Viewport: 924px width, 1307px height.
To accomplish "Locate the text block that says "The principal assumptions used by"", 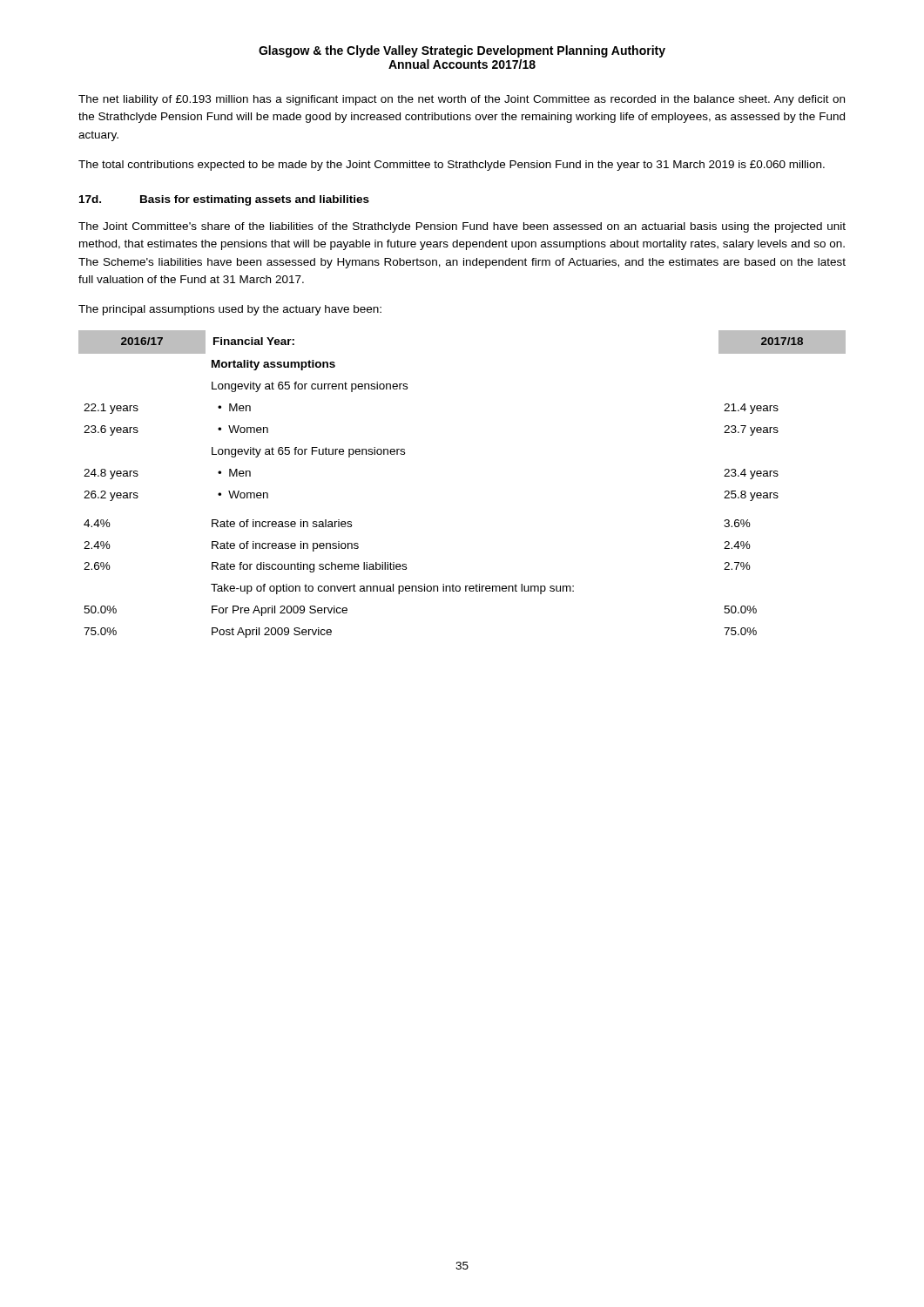I will tap(230, 309).
